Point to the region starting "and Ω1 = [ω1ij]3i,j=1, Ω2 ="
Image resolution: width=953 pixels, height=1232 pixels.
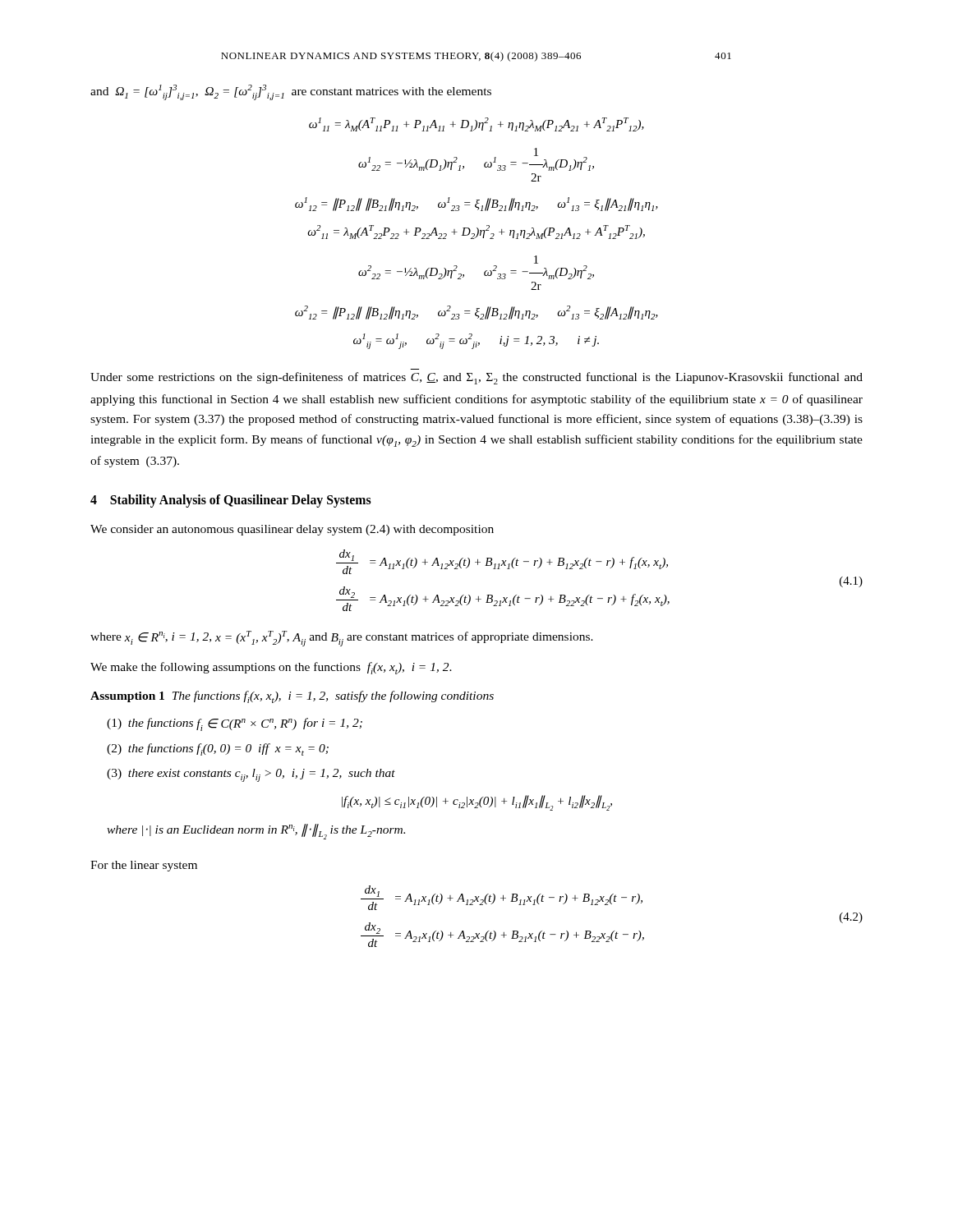point(291,91)
